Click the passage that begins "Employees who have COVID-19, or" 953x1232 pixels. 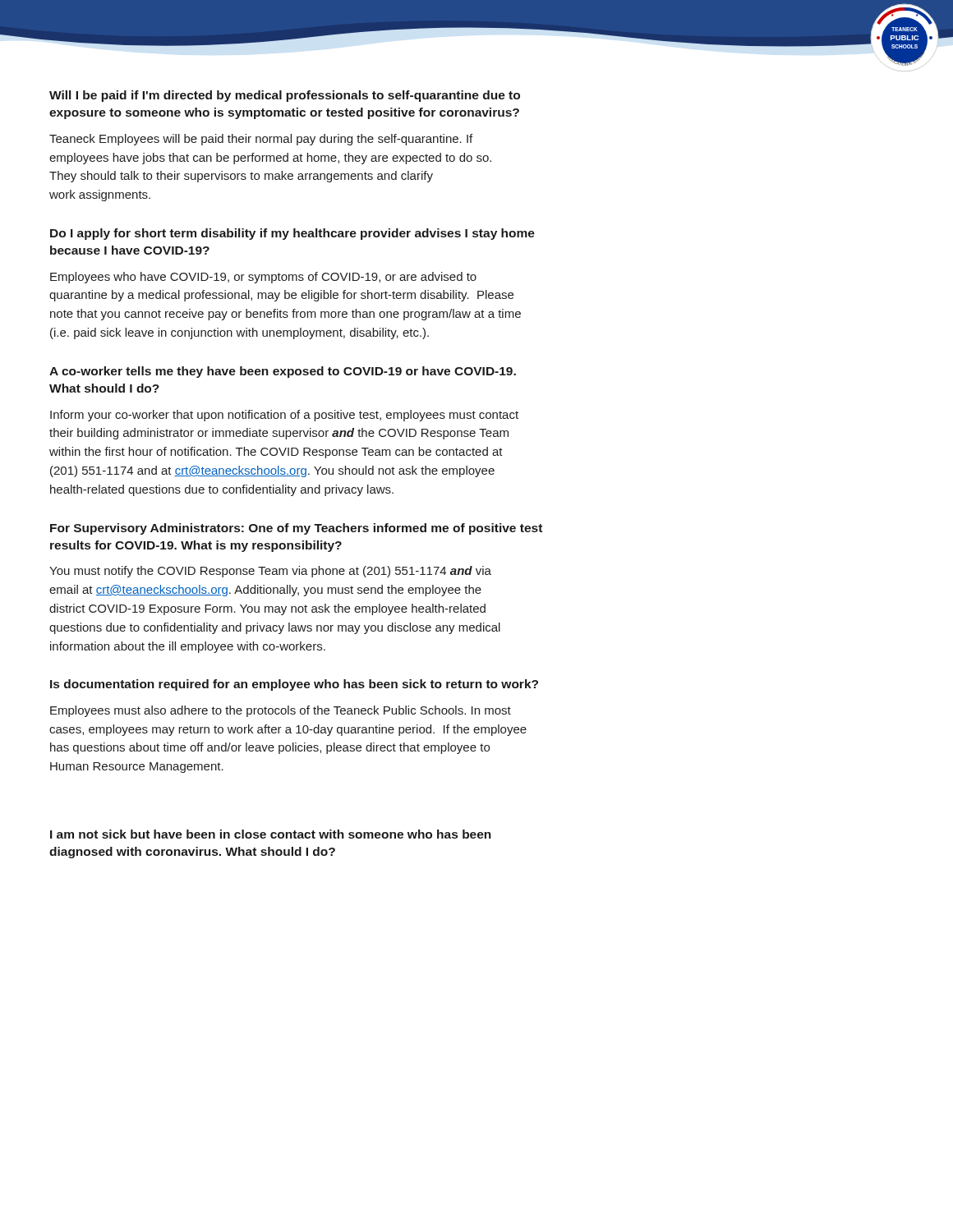coord(476,305)
